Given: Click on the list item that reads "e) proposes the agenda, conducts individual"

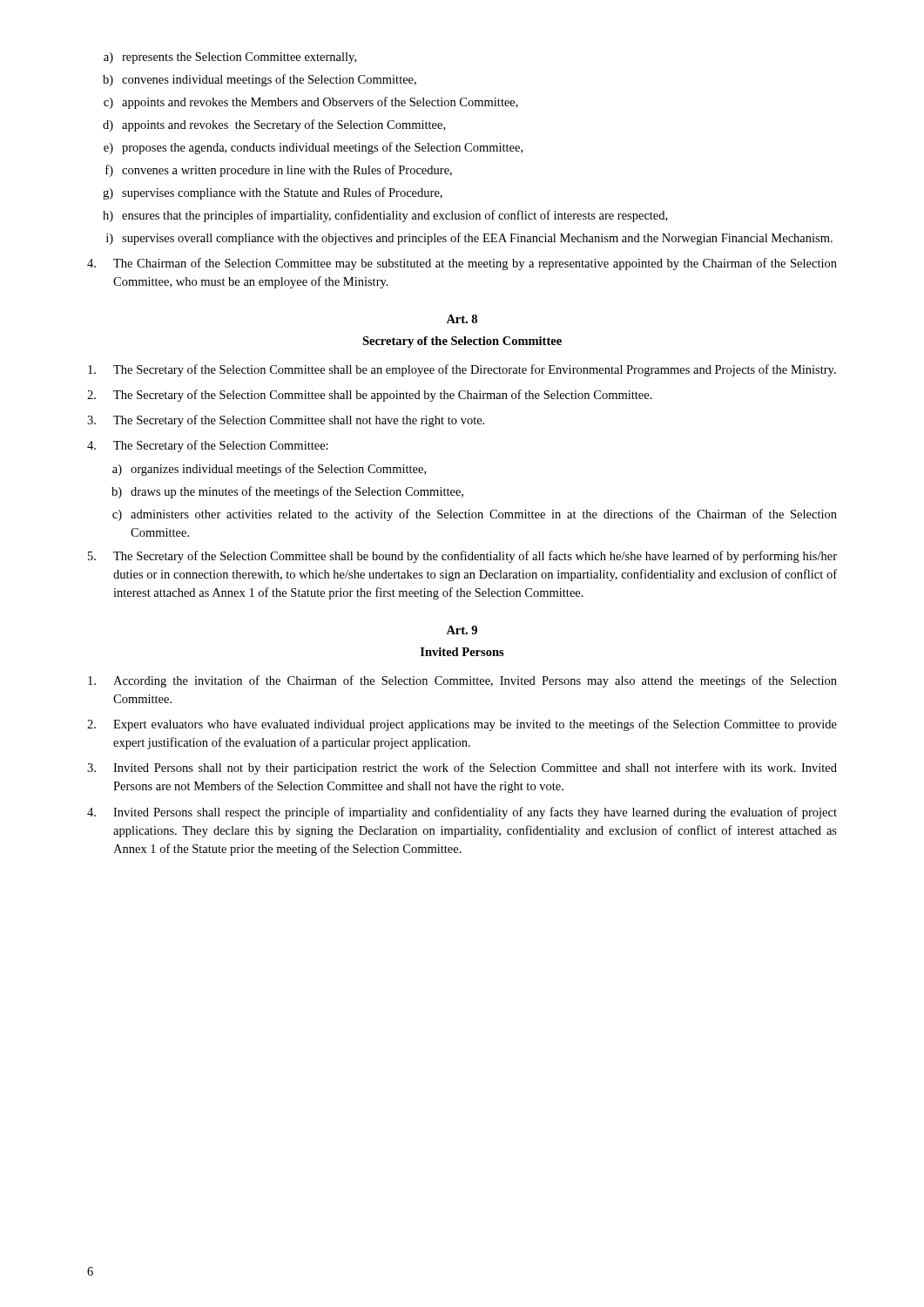Looking at the screenshot, I should pos(462,148).
